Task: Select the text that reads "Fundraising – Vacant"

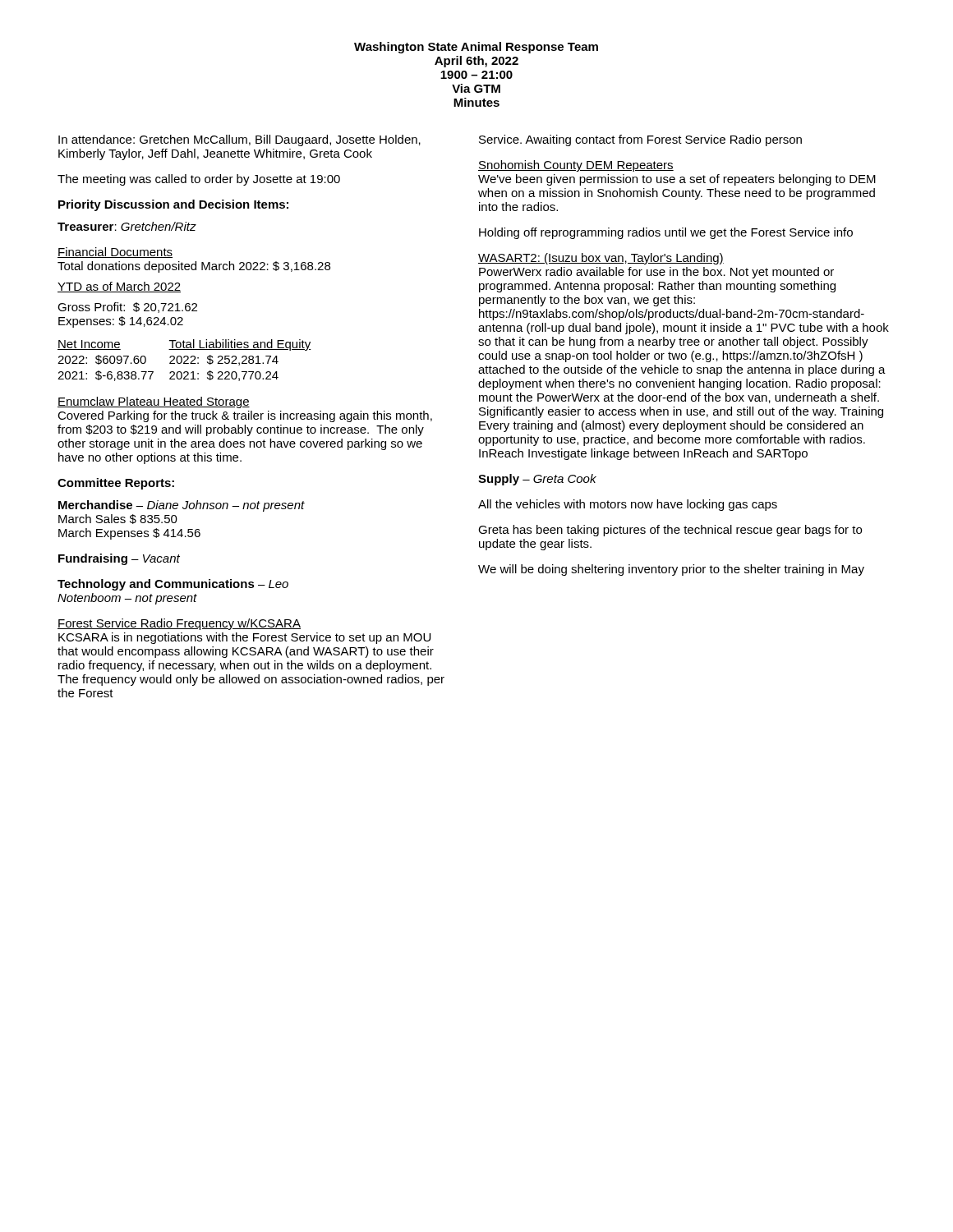Action: pos(119,558)
